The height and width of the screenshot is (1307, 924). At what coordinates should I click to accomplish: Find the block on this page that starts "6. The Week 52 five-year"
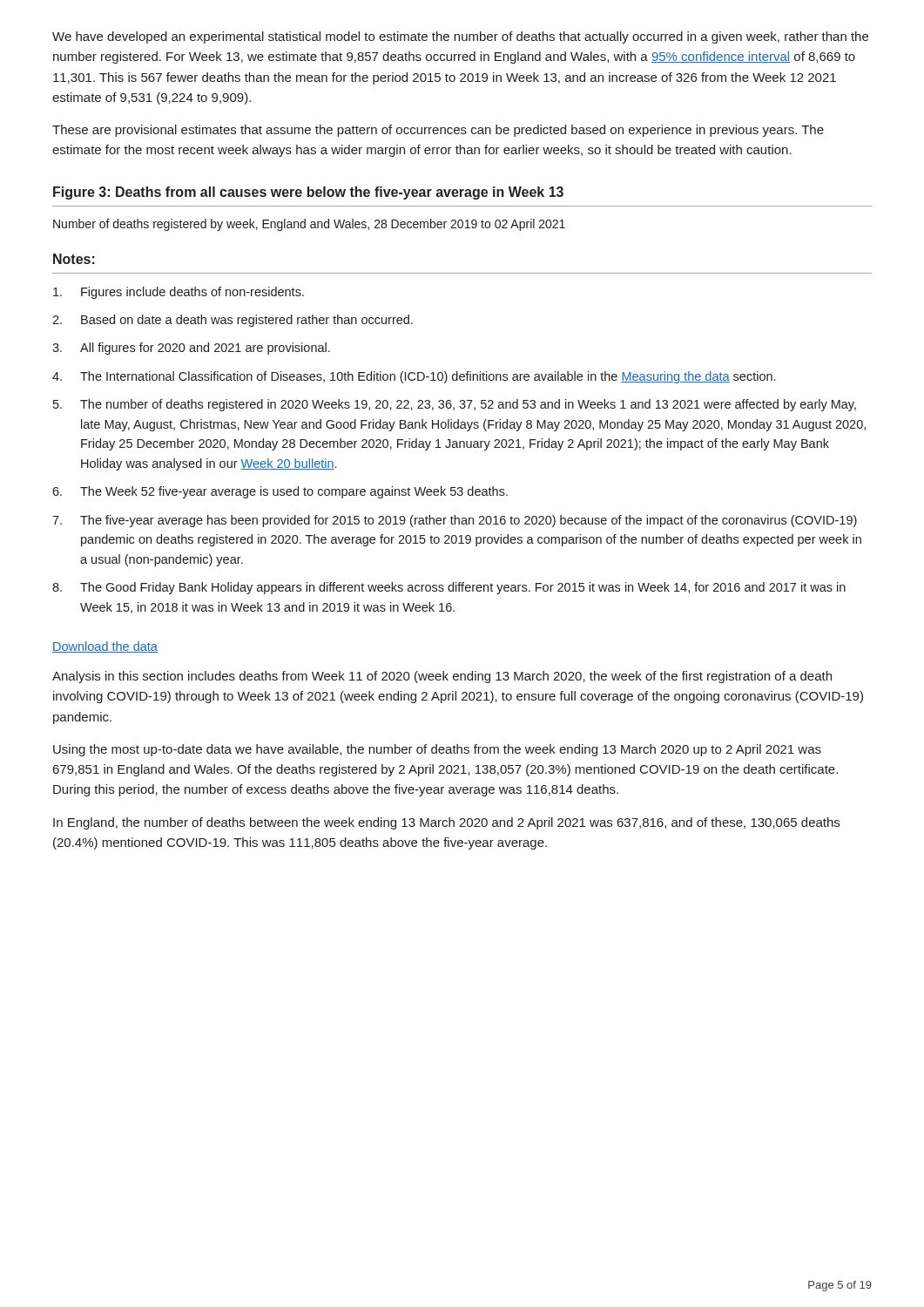coord(462,492)
